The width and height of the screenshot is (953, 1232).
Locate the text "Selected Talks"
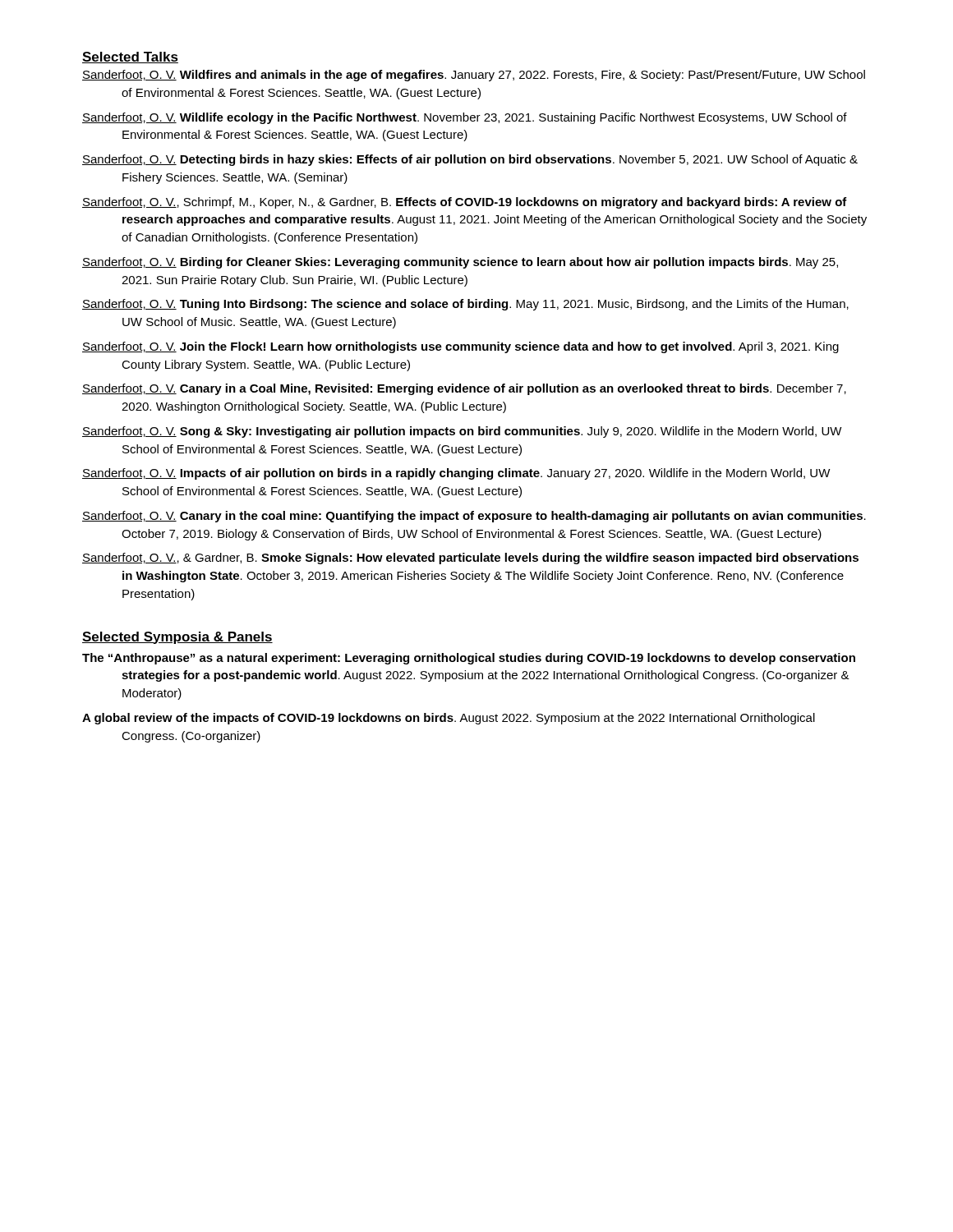pos(130,57)
